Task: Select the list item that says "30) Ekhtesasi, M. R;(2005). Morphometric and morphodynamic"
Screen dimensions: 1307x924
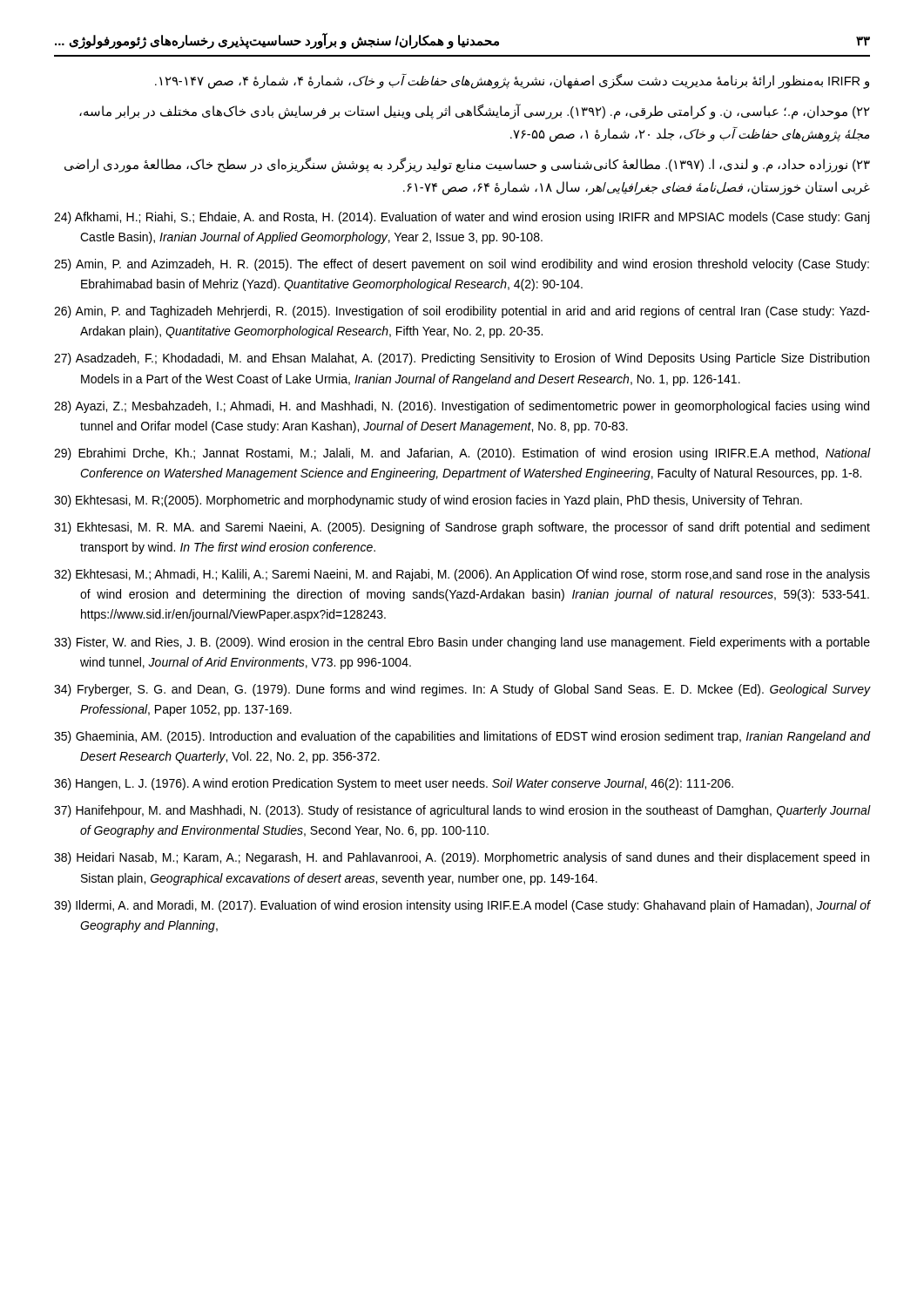Action: coord(428,500)
